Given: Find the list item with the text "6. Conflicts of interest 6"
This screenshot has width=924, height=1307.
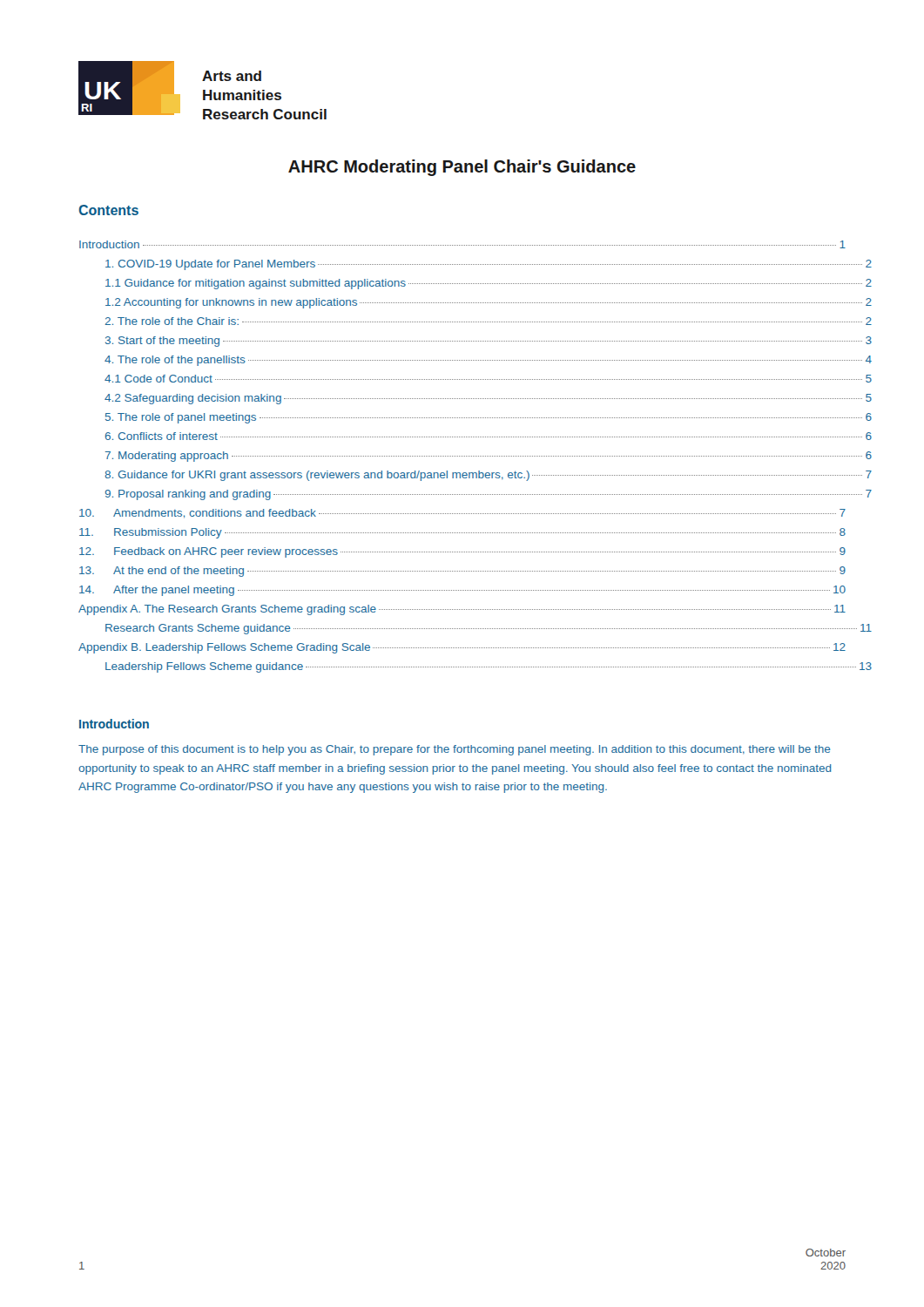Looking at the screenshot, I should [488, 436].
